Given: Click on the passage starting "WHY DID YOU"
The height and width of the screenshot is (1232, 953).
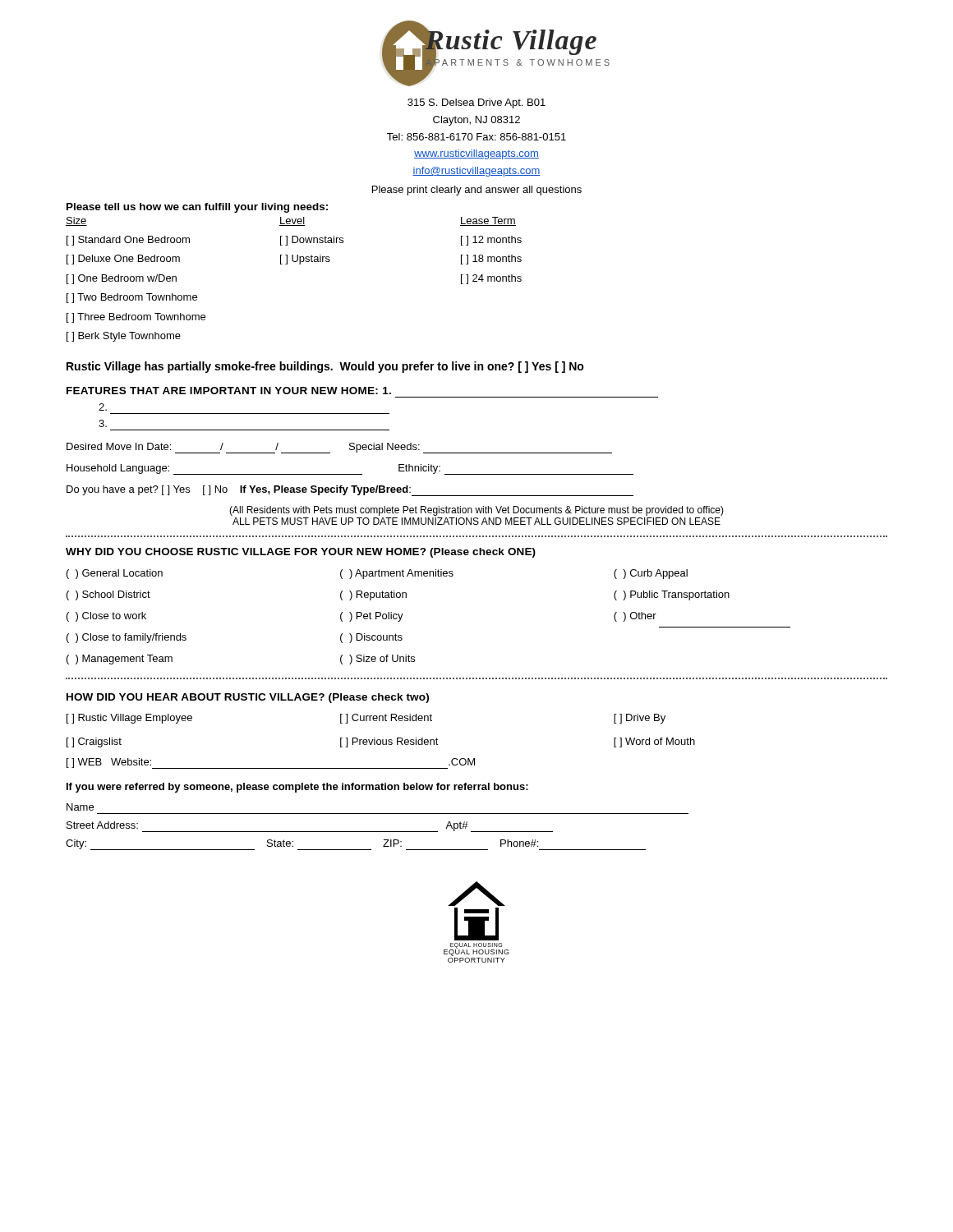Looking at the screenshot, I should pos(301,552).
